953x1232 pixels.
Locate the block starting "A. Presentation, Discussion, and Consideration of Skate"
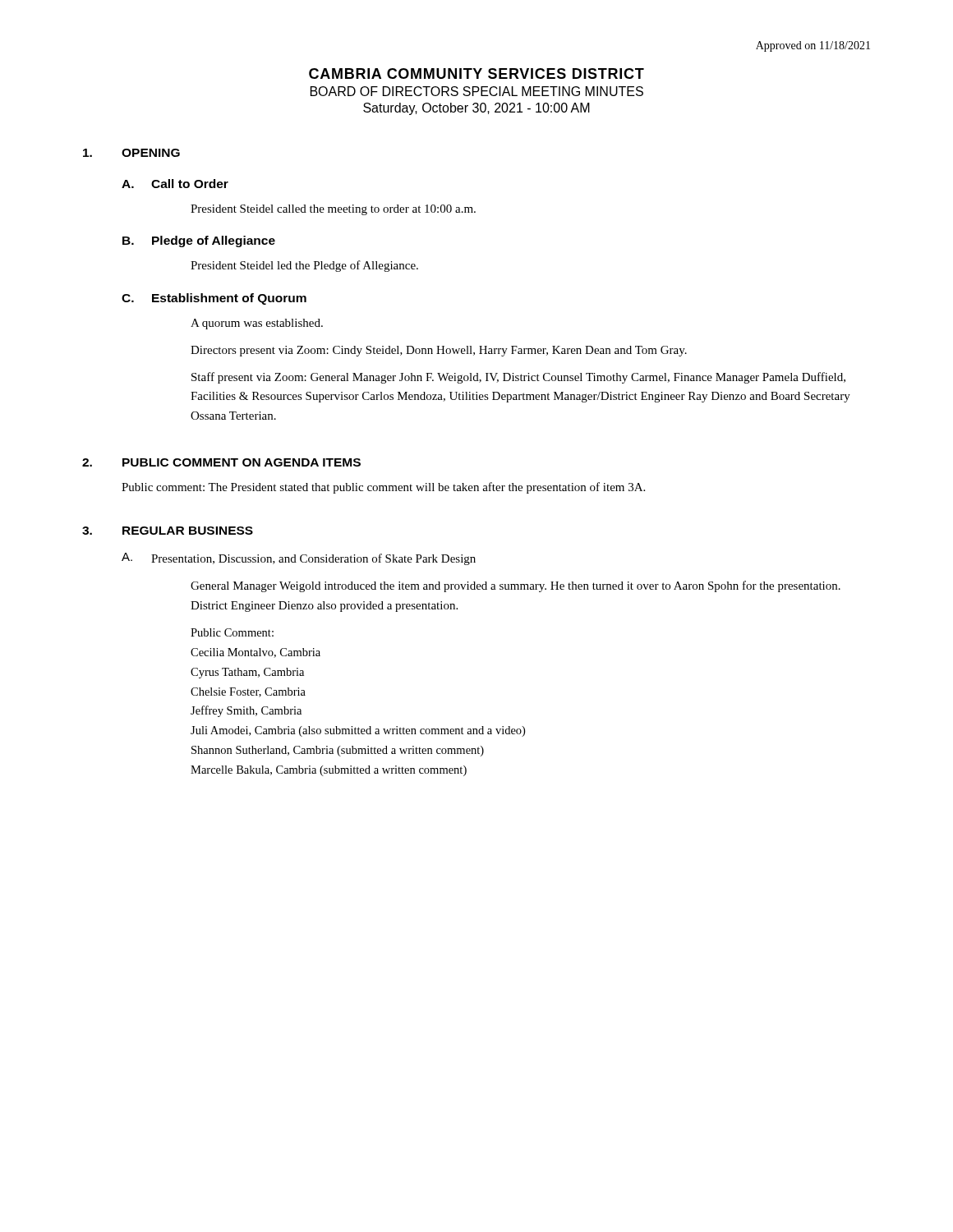[299, 559]
